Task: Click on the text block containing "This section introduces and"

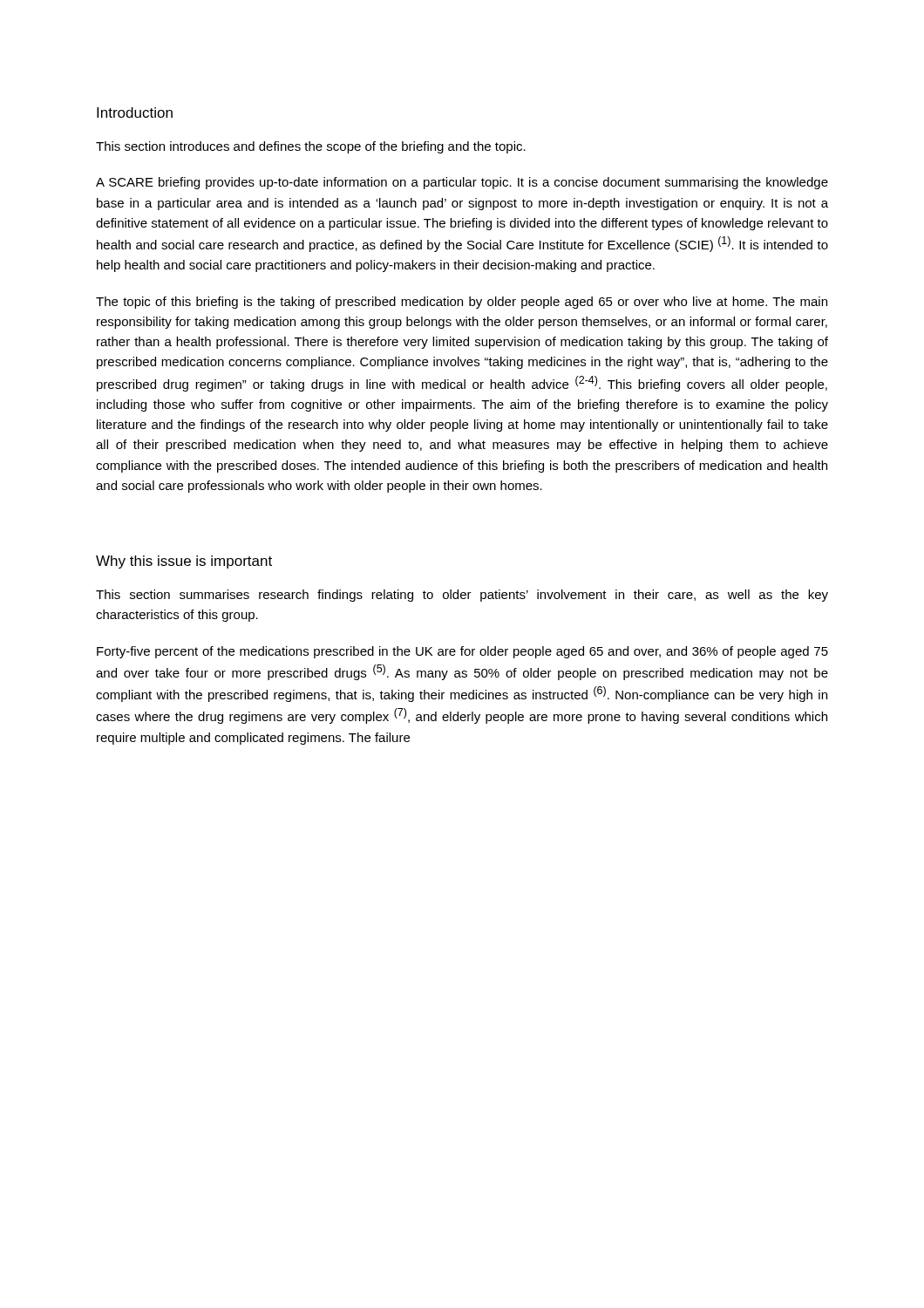Action: [x=311, y=146]
